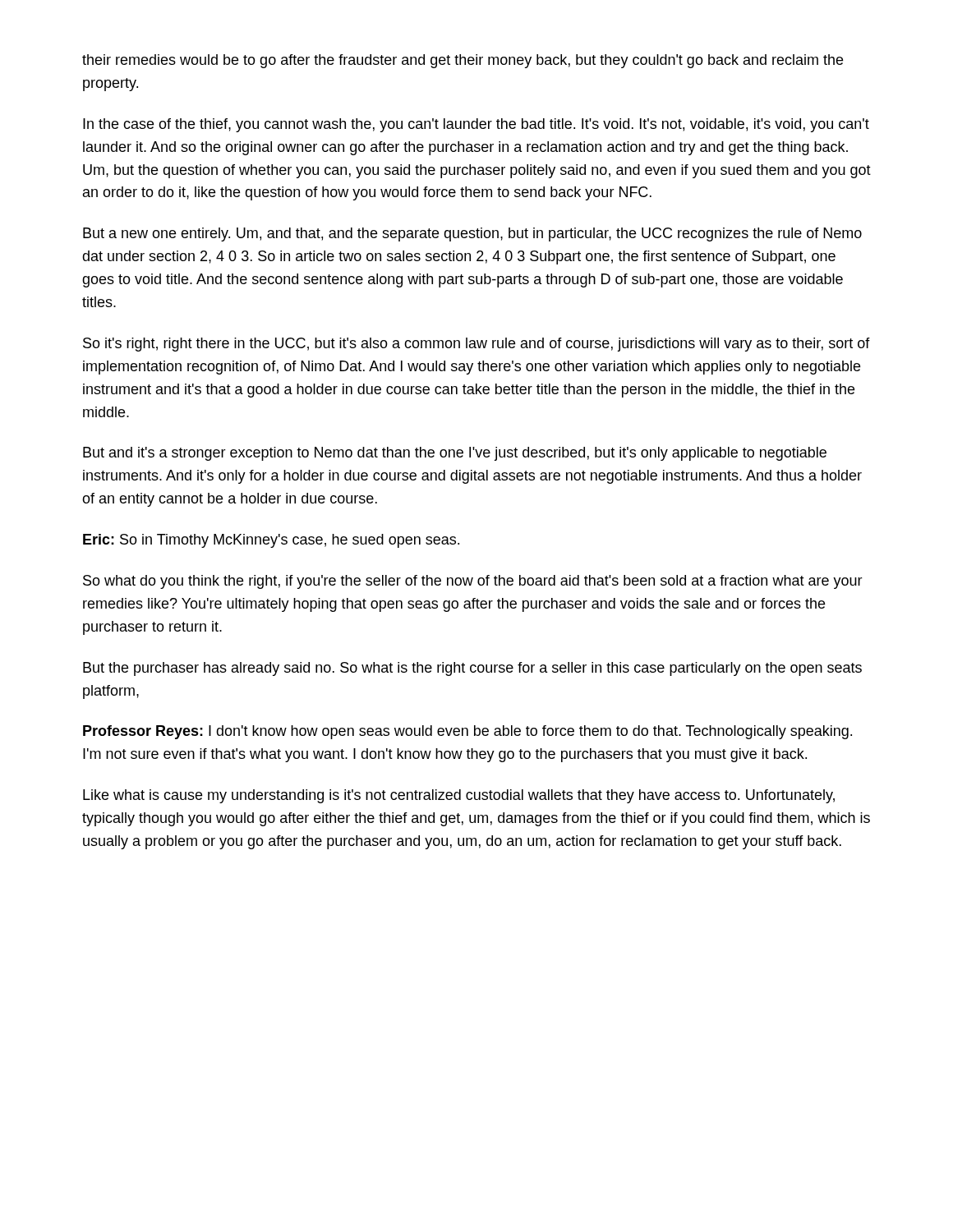953x1232 pixels.
Task: Select the text block that says "Professor Reyes: I"
Action: point(468,743)
